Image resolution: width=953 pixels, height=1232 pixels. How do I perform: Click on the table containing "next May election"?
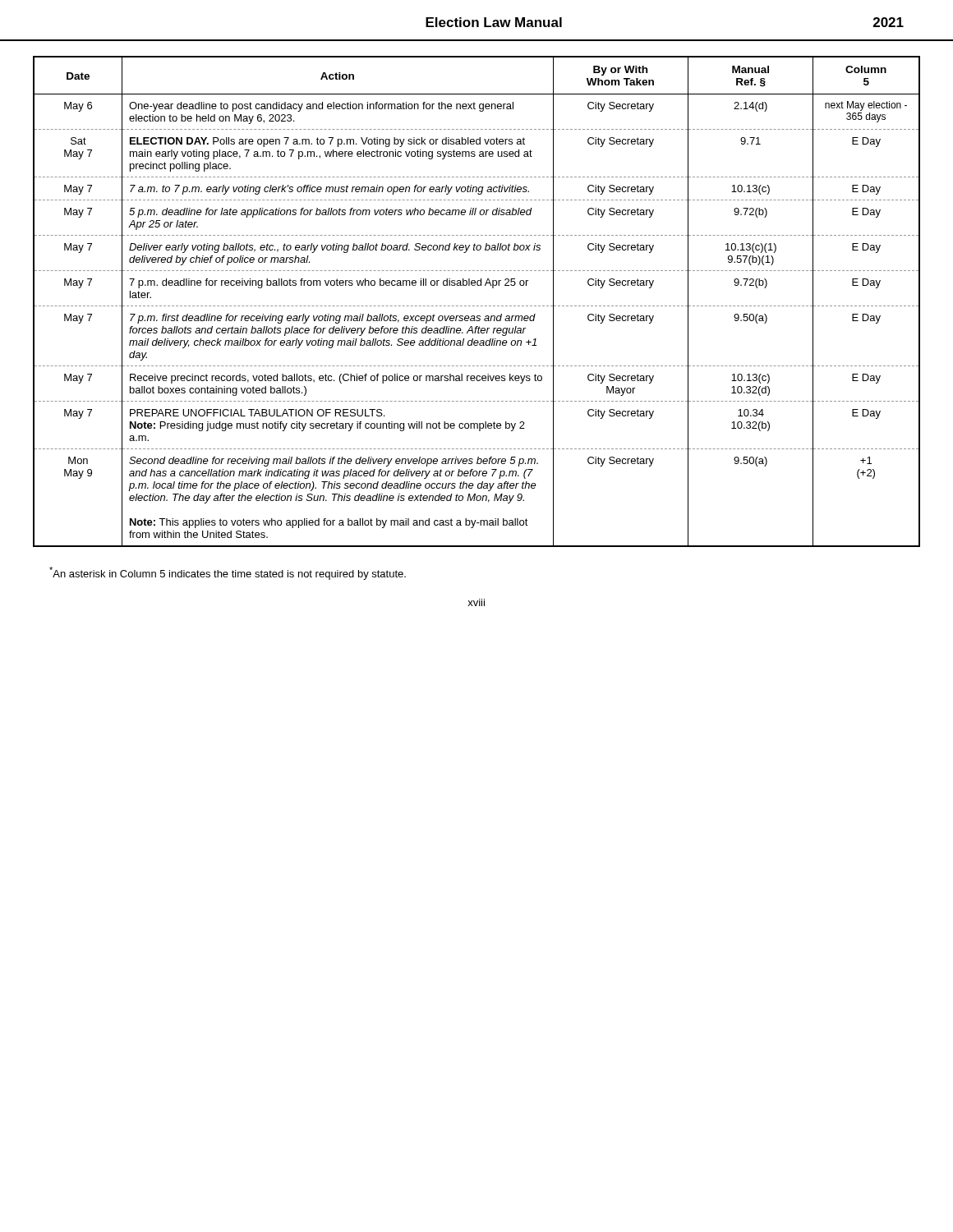tap(476, 301)
